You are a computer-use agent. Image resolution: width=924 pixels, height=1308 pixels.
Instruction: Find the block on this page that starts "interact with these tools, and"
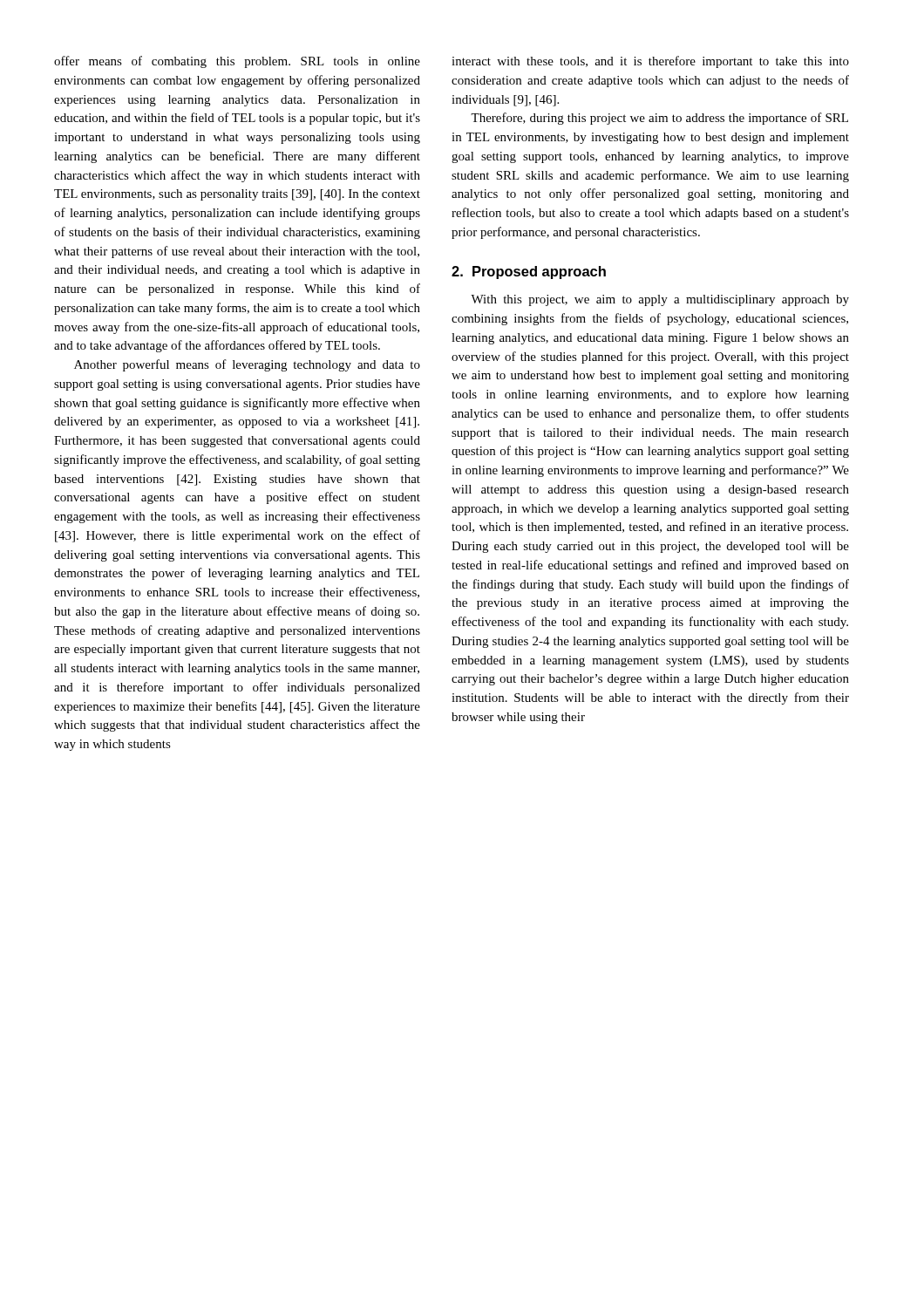click(650, 147)
